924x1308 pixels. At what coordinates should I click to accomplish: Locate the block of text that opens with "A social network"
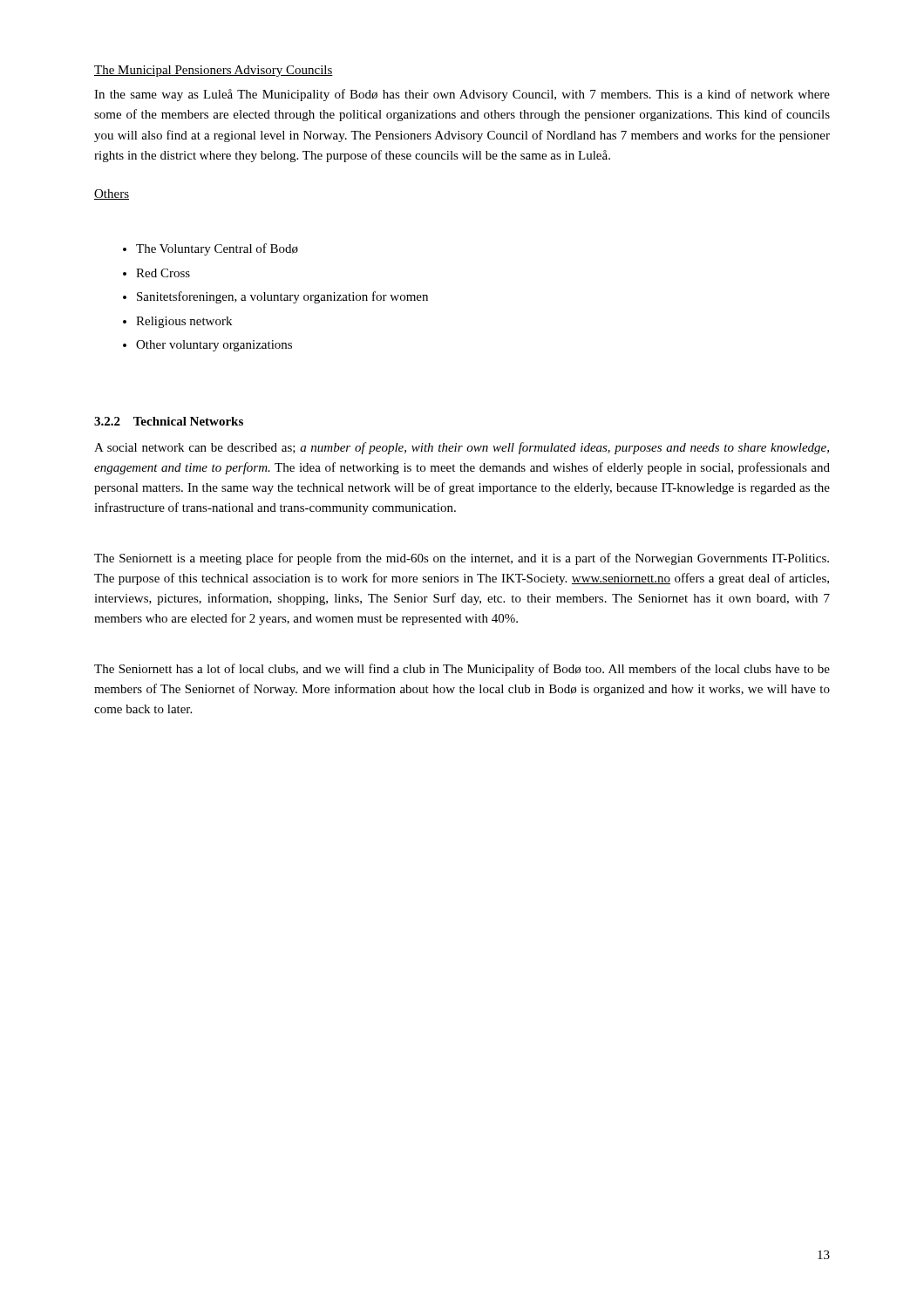(x=462, y=477)
